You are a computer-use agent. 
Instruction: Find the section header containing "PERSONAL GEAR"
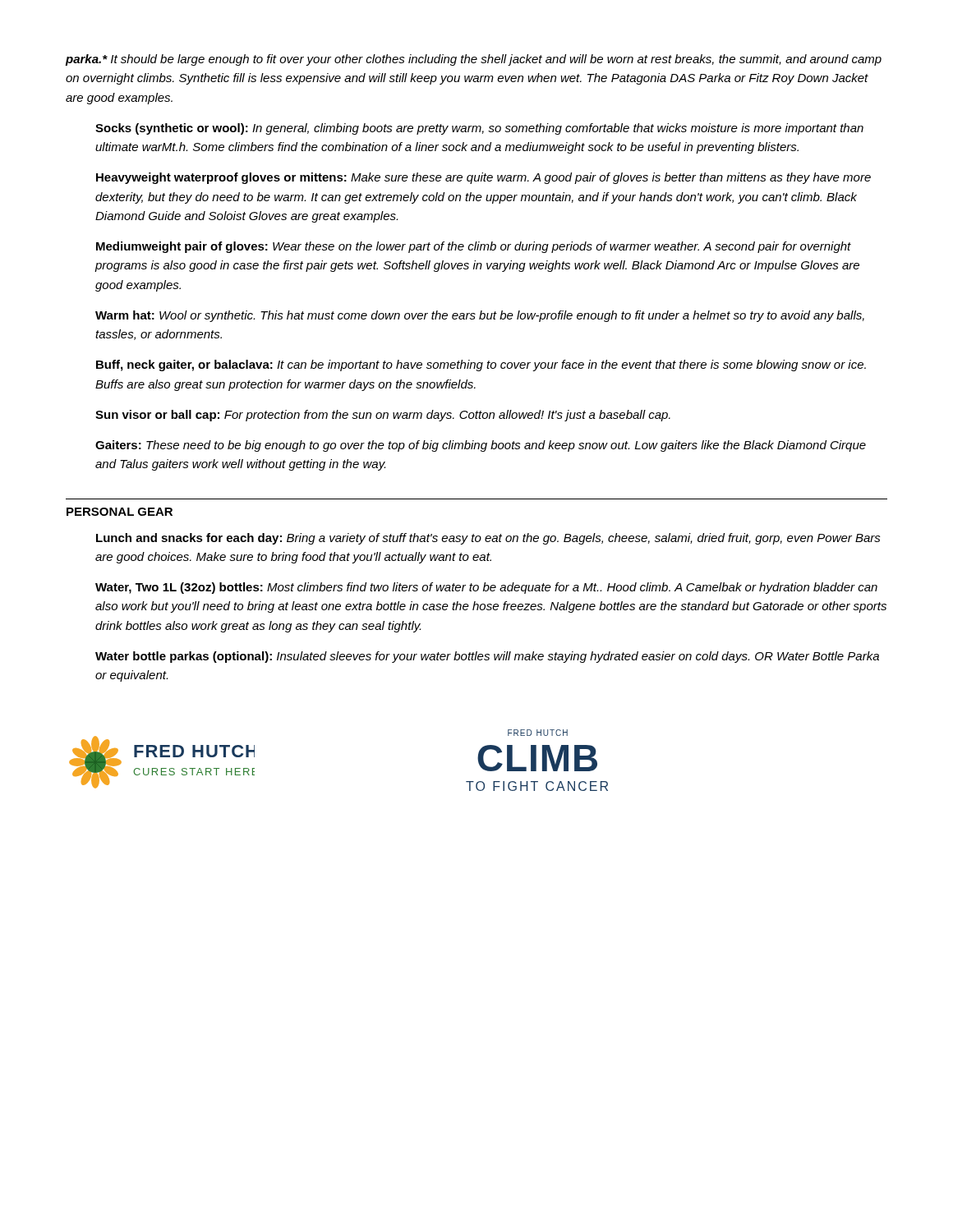(119, 511)
